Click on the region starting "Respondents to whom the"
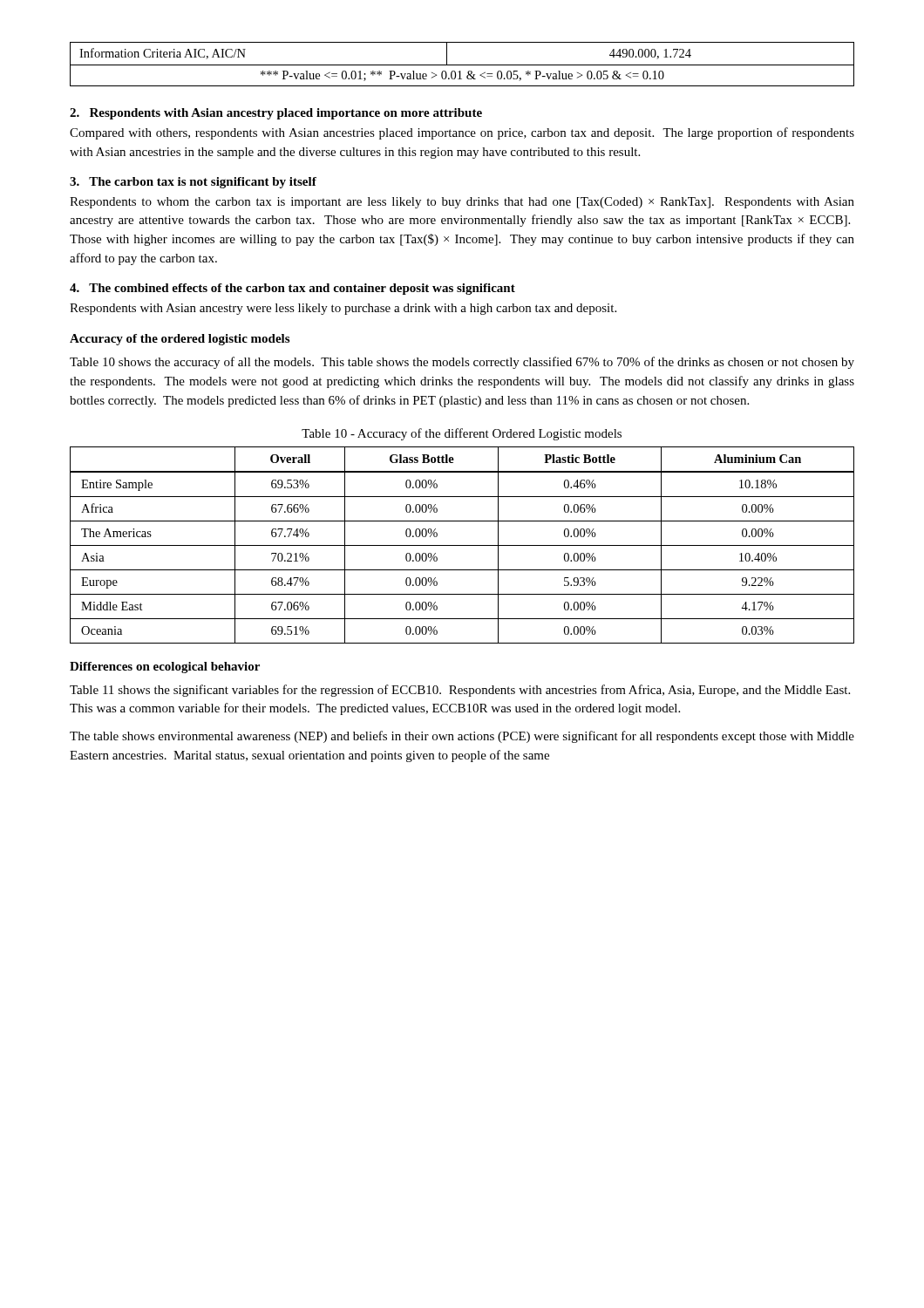 pos(462,229)
